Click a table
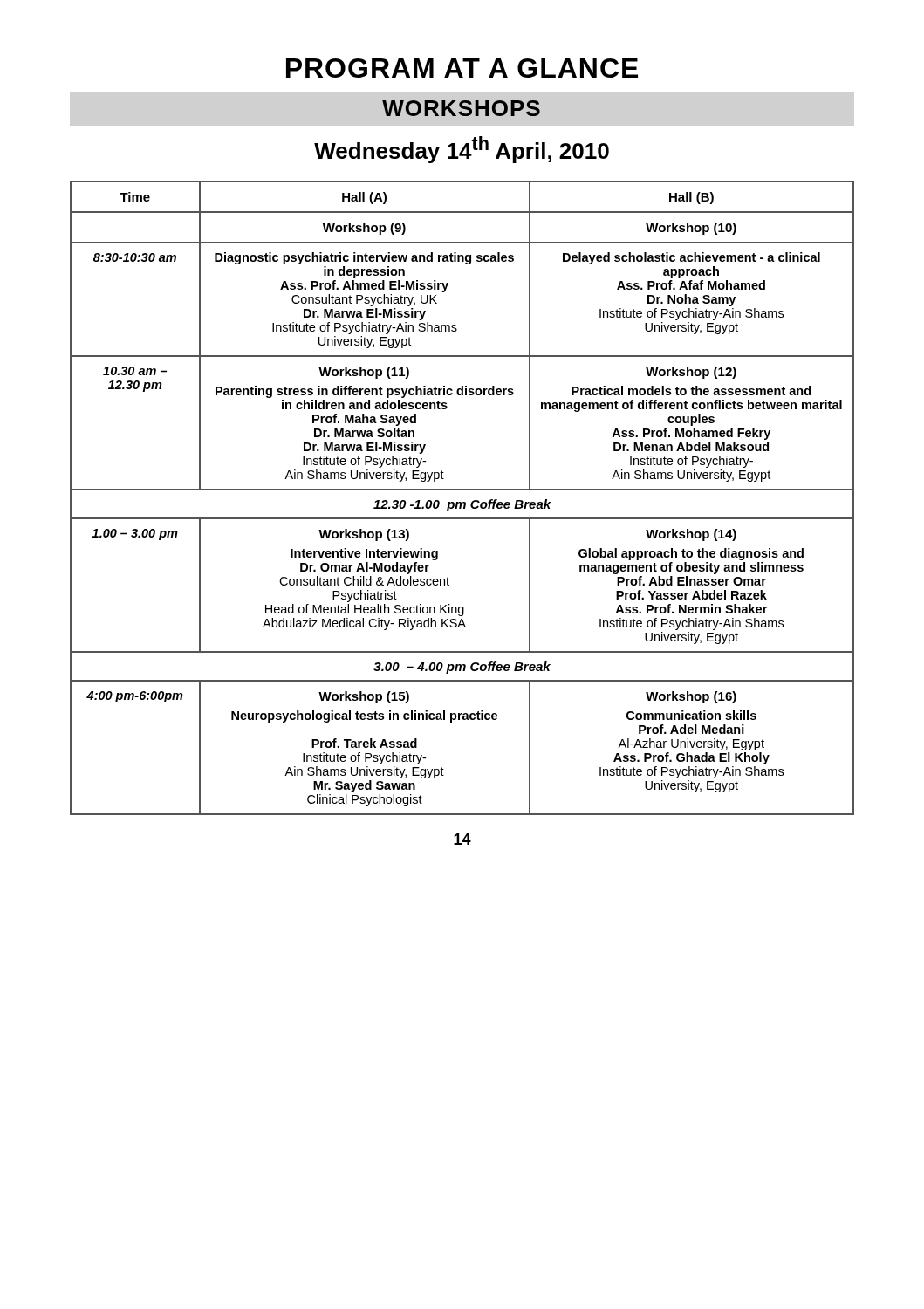The height and width of the screenshot is (1309, 924). (462, 498)
